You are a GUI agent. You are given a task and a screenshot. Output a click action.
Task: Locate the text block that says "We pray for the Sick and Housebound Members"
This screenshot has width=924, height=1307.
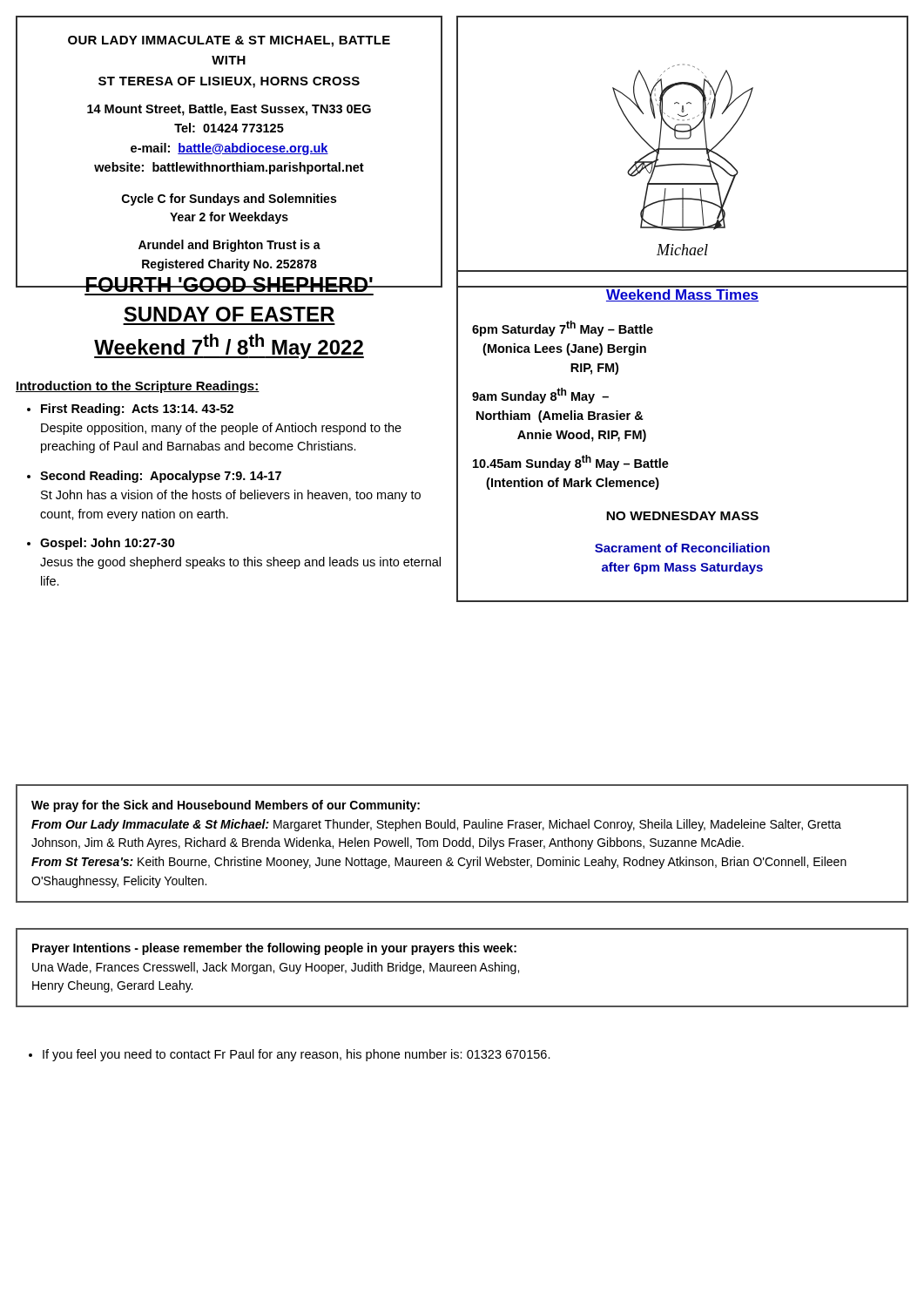pyautogui.click(x=439, y=843)
